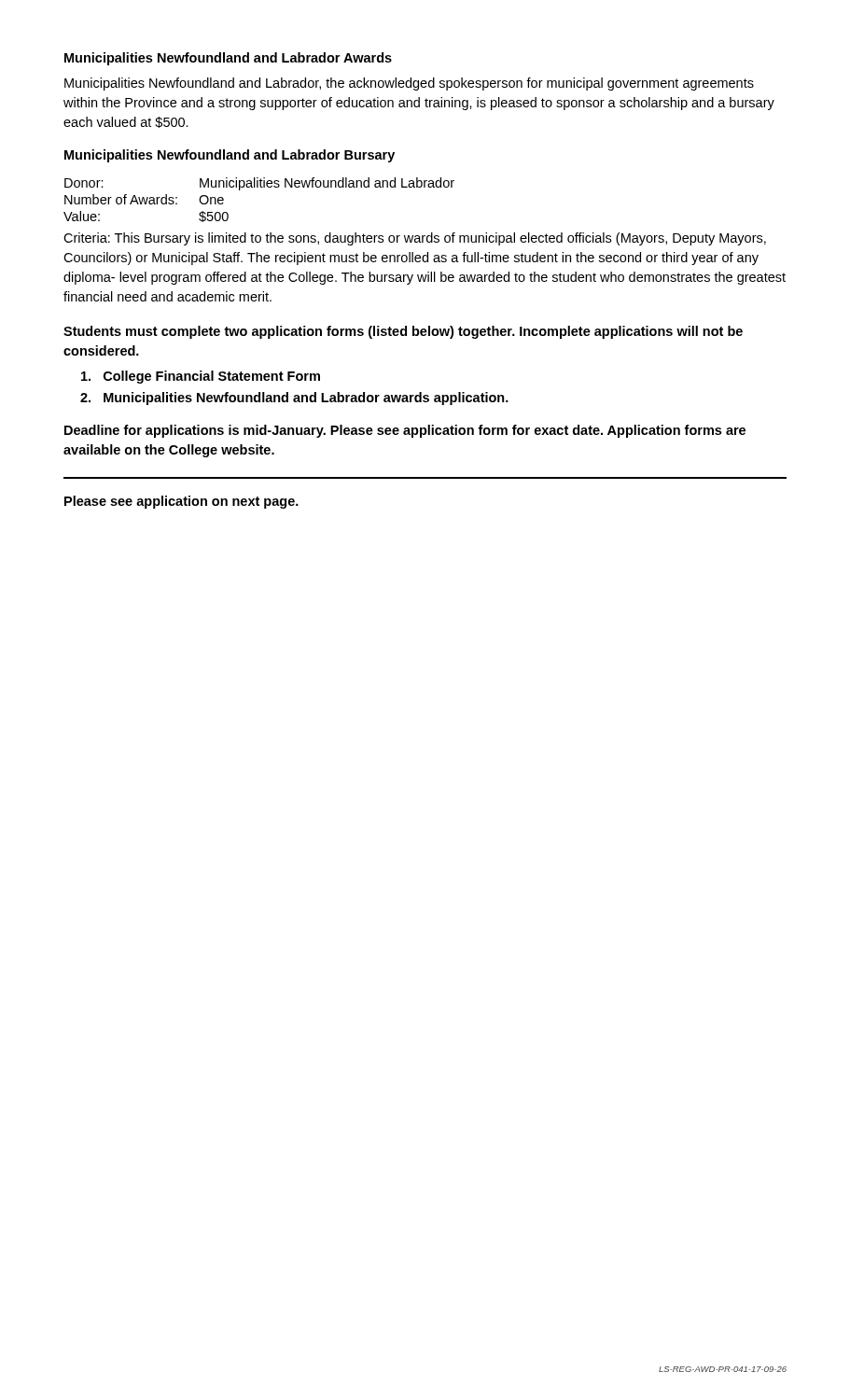850x1400 pixels.
Task: Find the block on this page that starts "Municipalities Newfoundland and Labrador, the acknowledged spokesperson for"
Action: (419, 103)
